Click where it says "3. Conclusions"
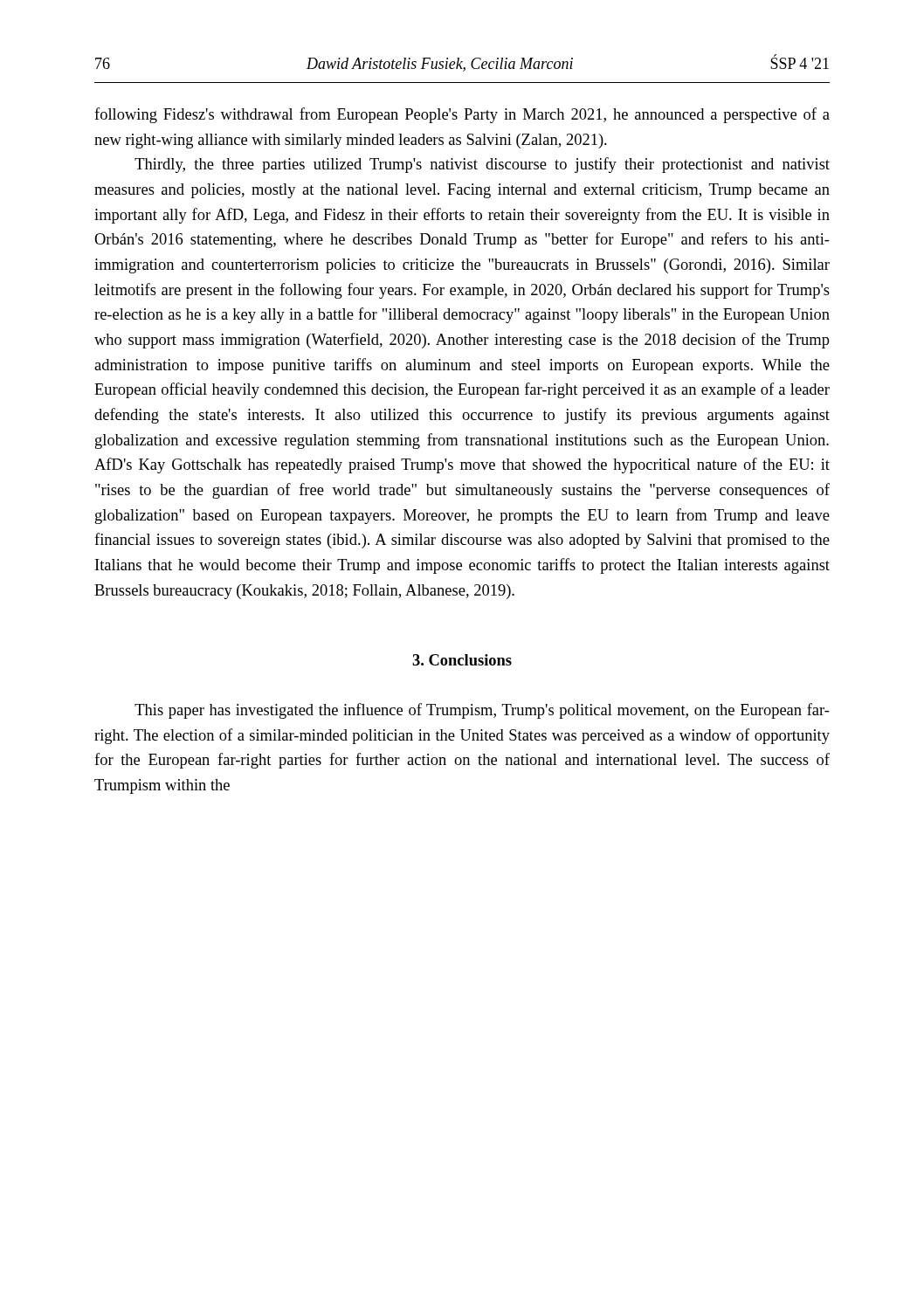 pyautogui.click(x=462, y=661)
